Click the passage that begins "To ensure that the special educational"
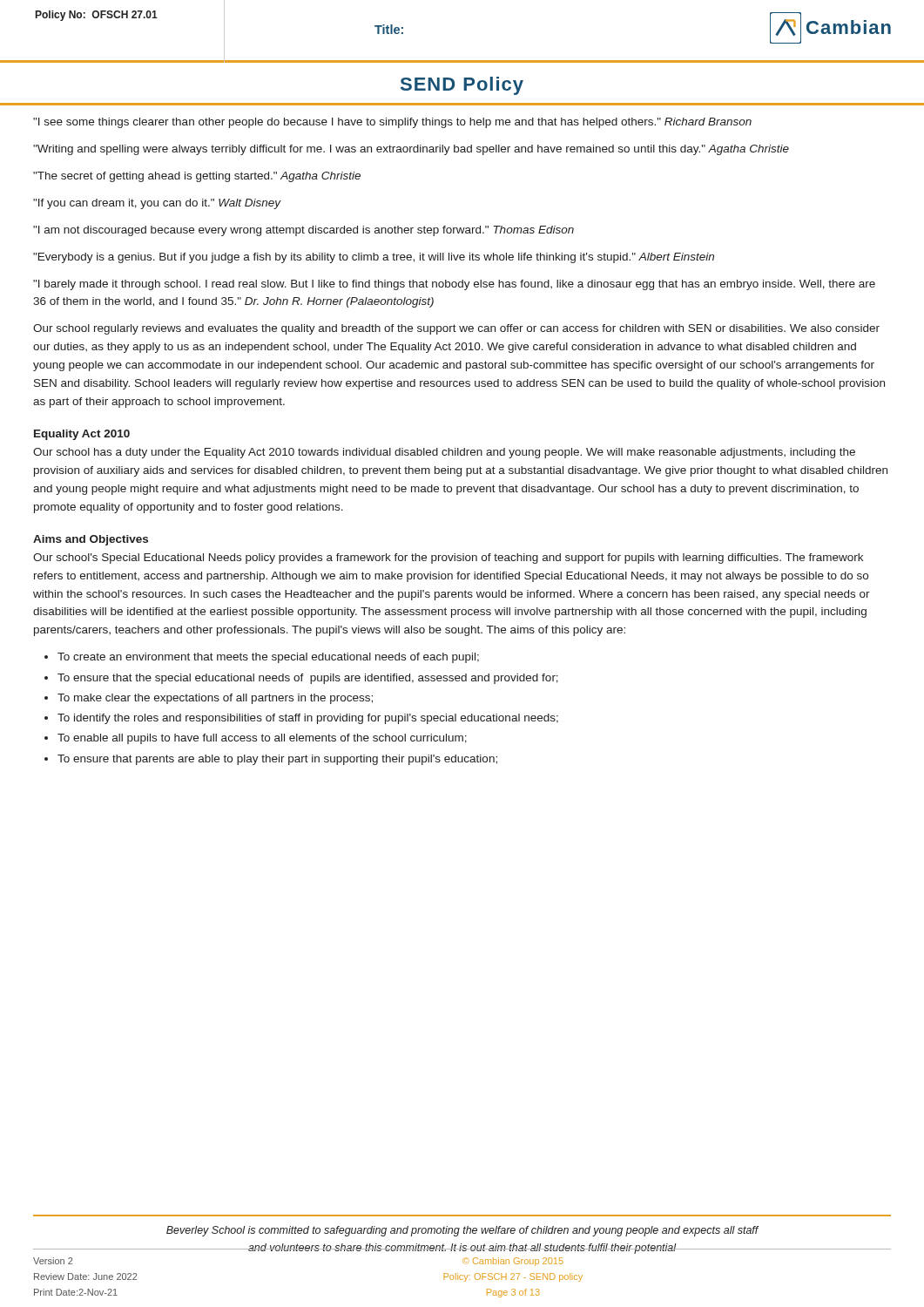The image size is (924, 1307). pyautogui.click(x=308, y=677)
